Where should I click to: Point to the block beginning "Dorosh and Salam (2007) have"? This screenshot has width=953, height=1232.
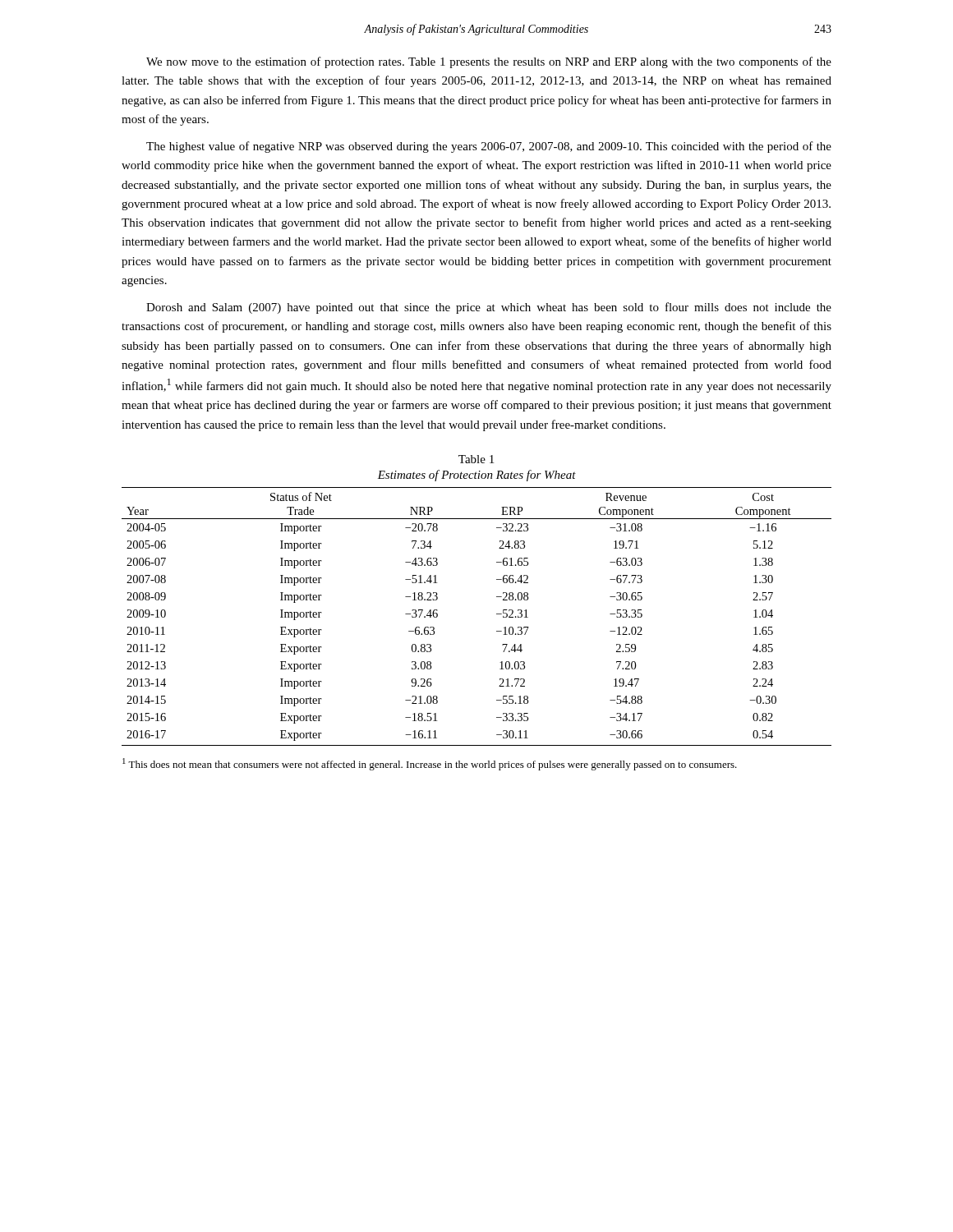point(476,366)
